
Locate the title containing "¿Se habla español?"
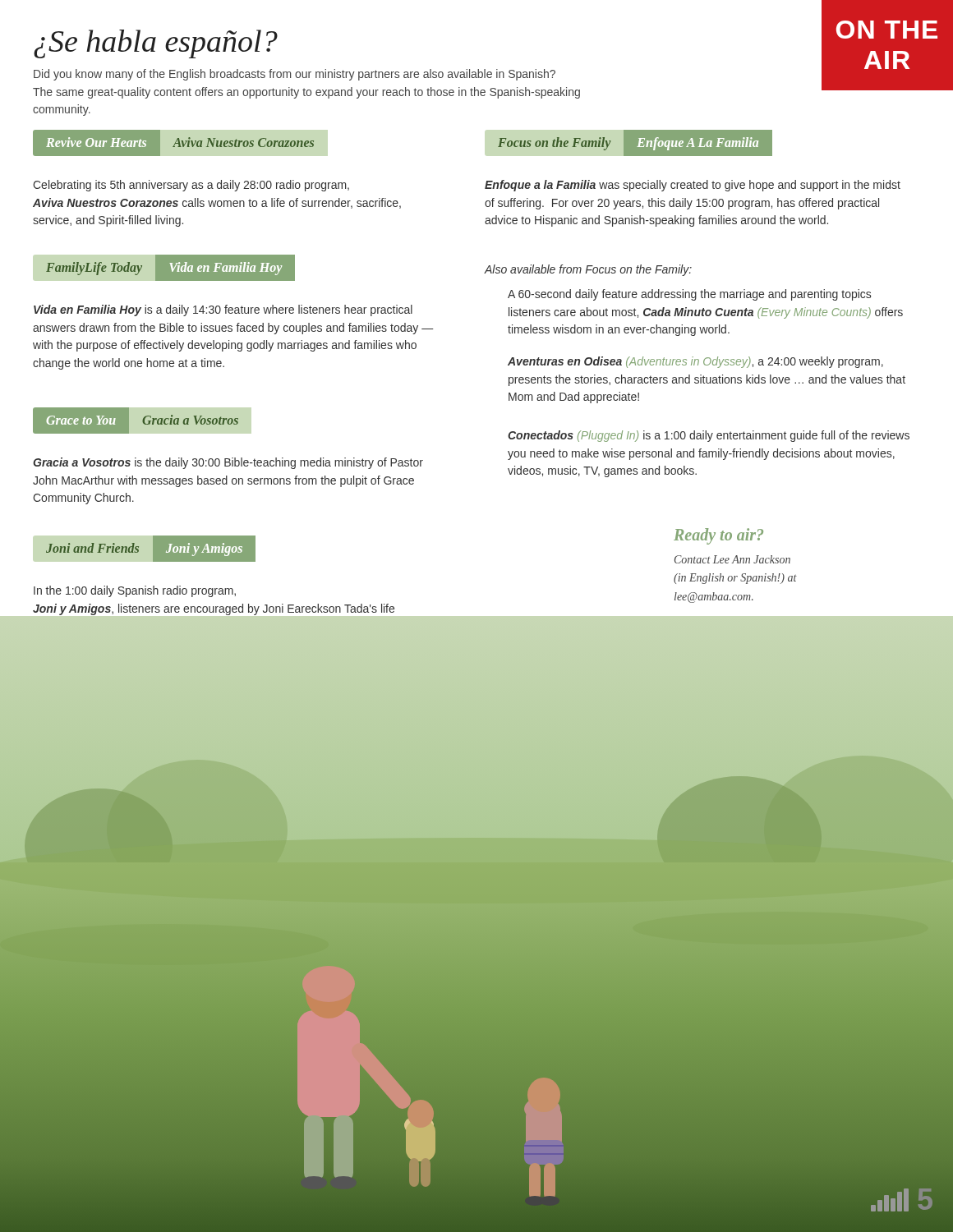coord(156,44)
